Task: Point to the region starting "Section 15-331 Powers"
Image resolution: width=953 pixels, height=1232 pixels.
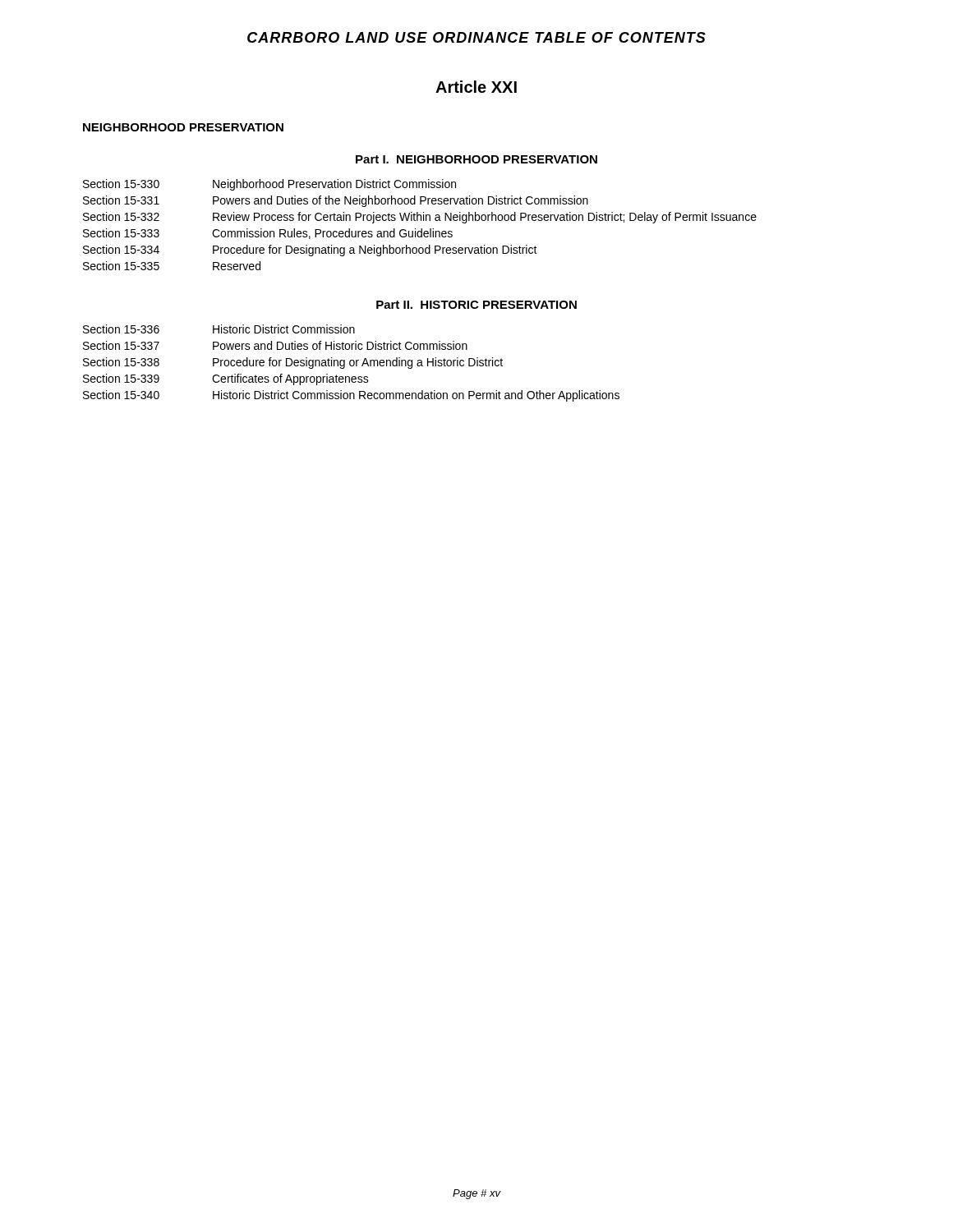Action: [455, 200]
